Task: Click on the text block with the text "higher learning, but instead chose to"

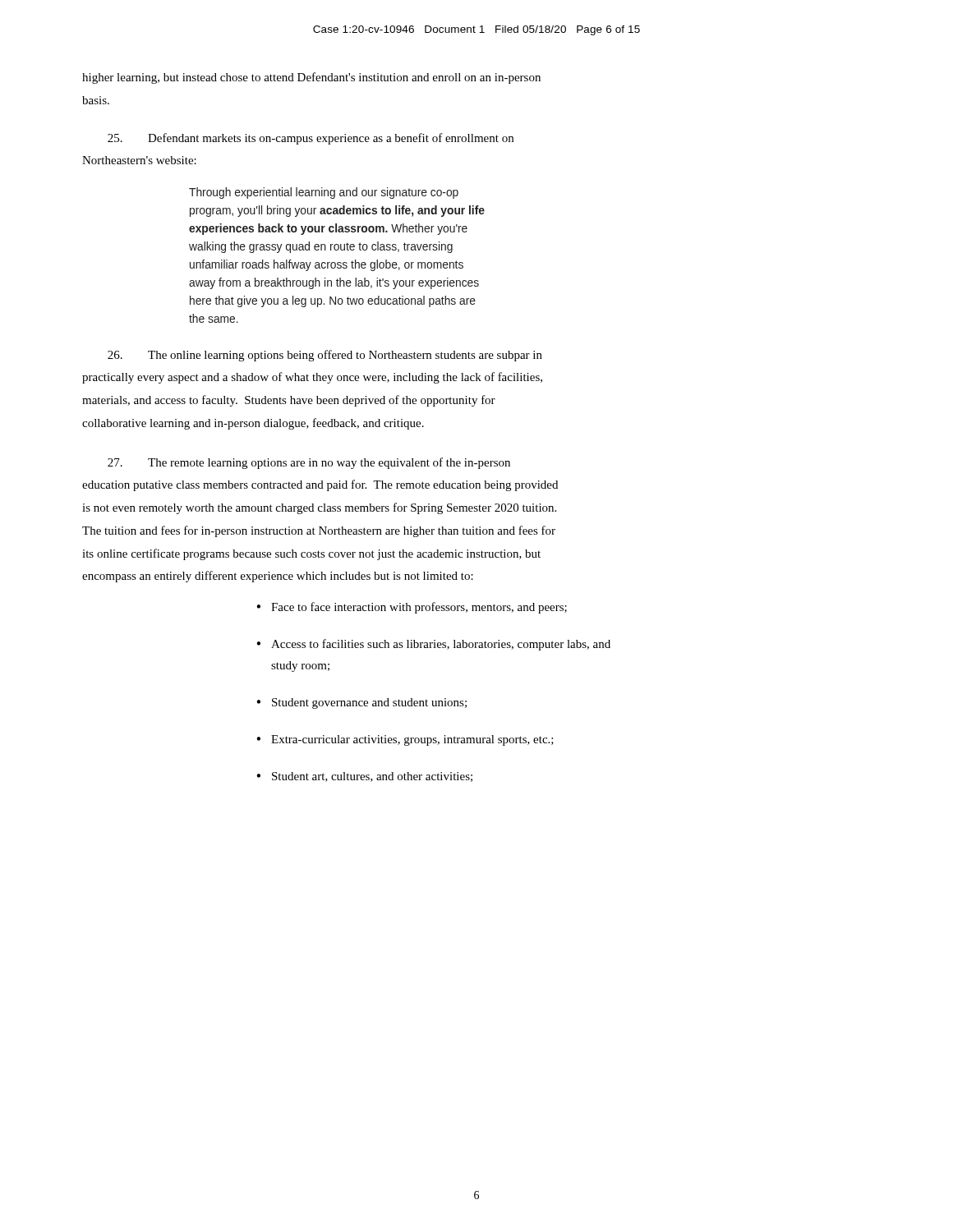Action: coord(312,77)
